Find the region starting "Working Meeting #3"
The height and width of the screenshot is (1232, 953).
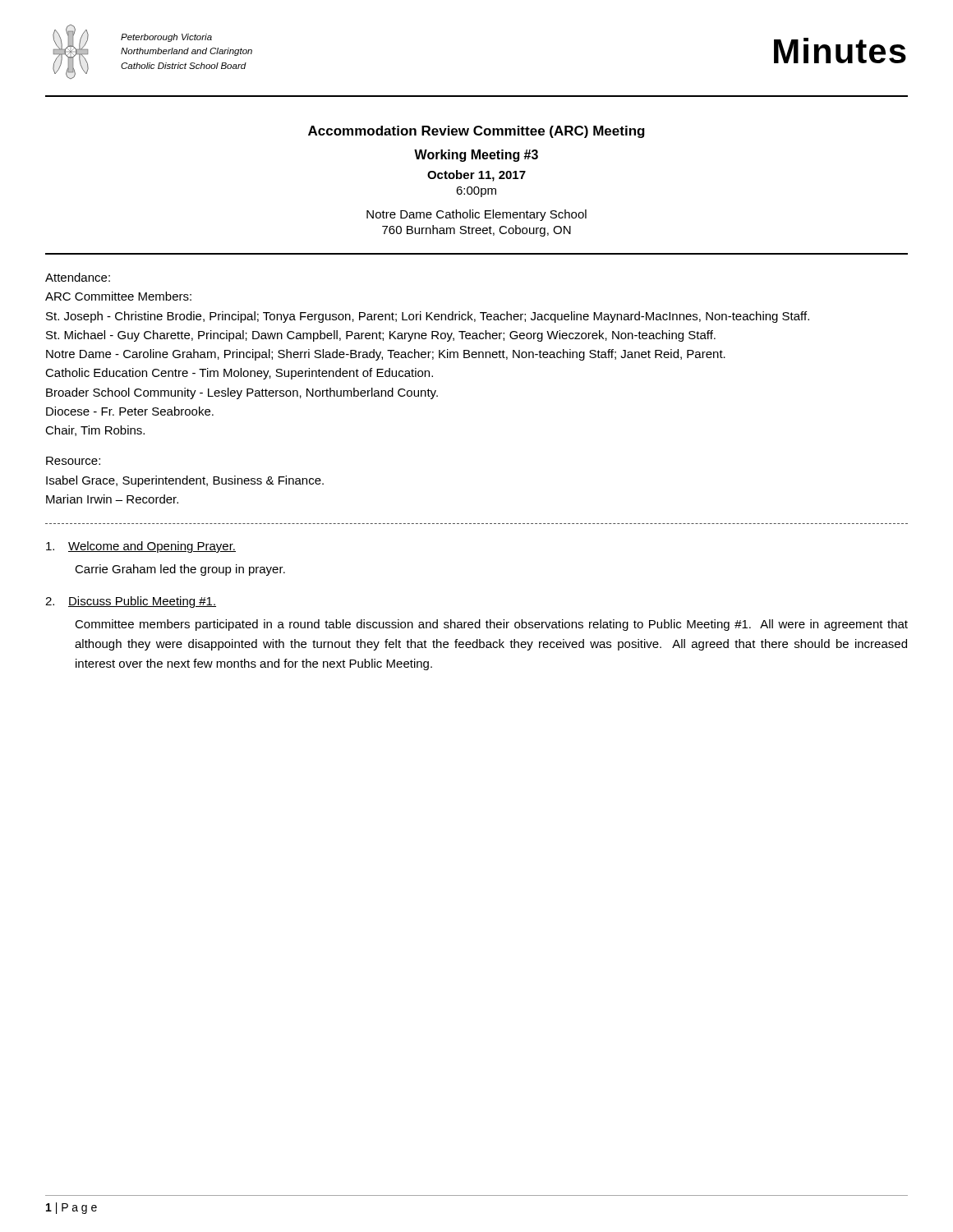(476, 155)
